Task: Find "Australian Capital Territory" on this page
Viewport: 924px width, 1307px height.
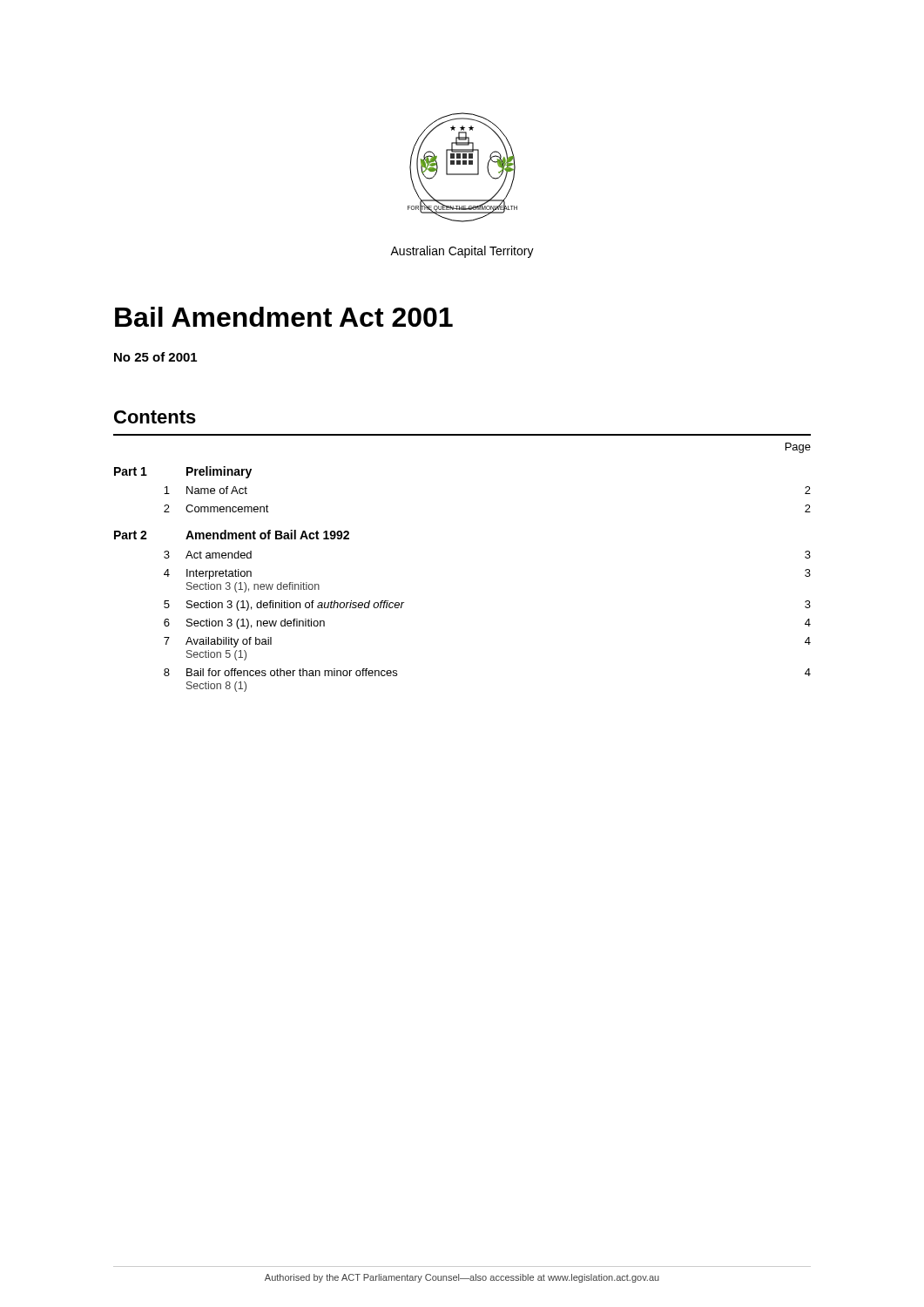Action: pyautogui.click(x=462, y=251)
